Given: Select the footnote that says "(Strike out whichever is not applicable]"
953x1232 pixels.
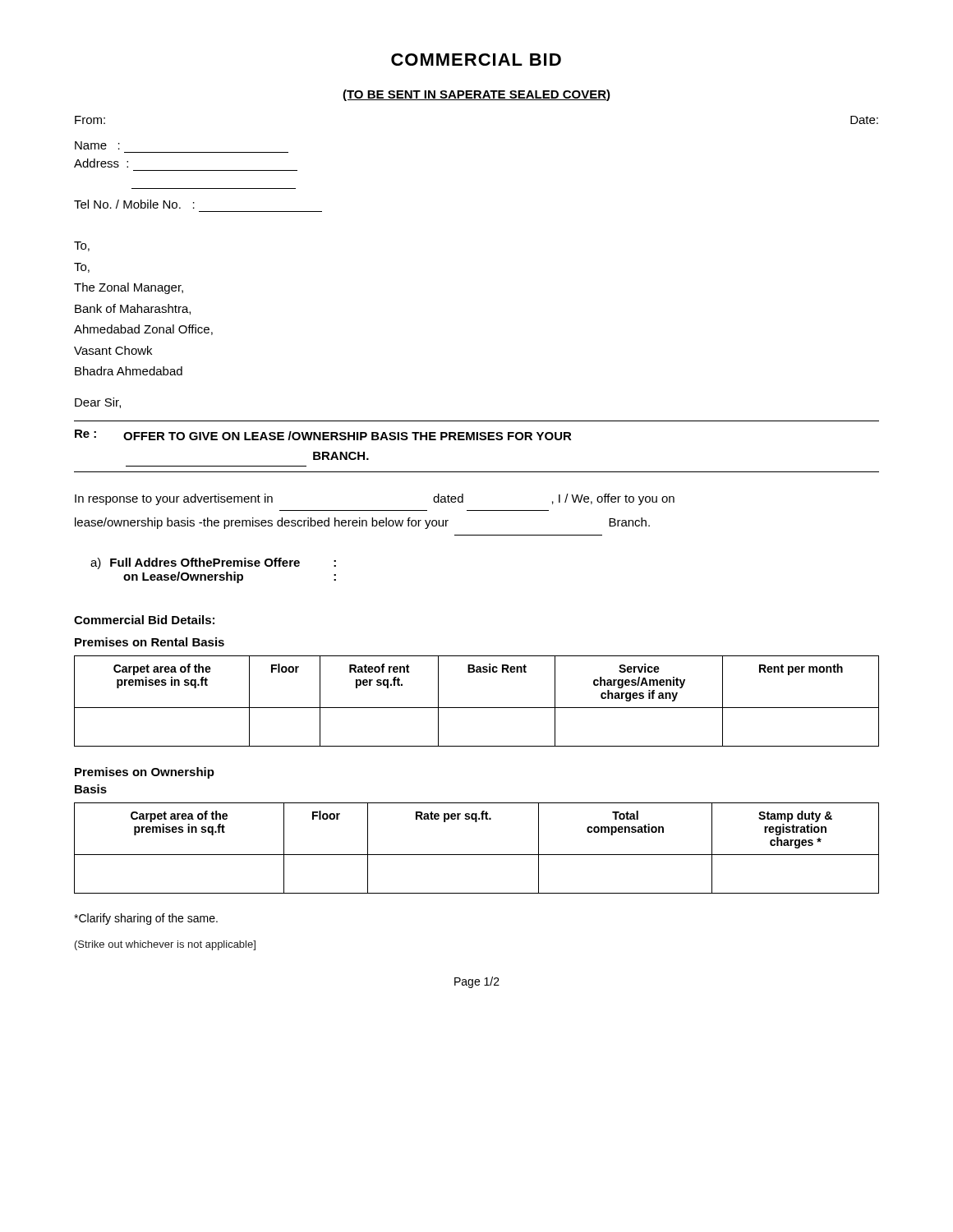Looking at the screenshot, I should point(165,944).
